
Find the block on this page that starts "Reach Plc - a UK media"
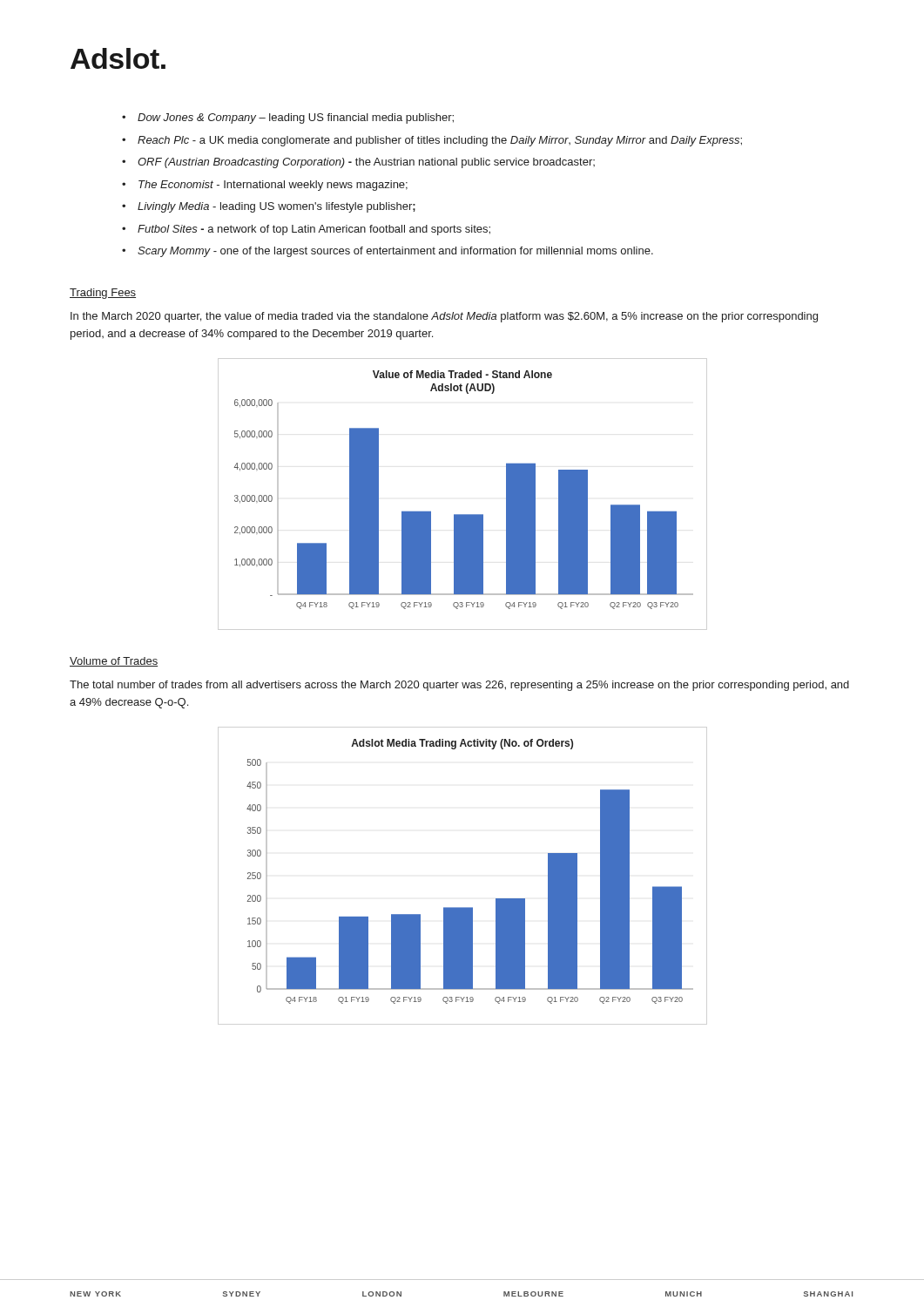(x=440, y=139)
